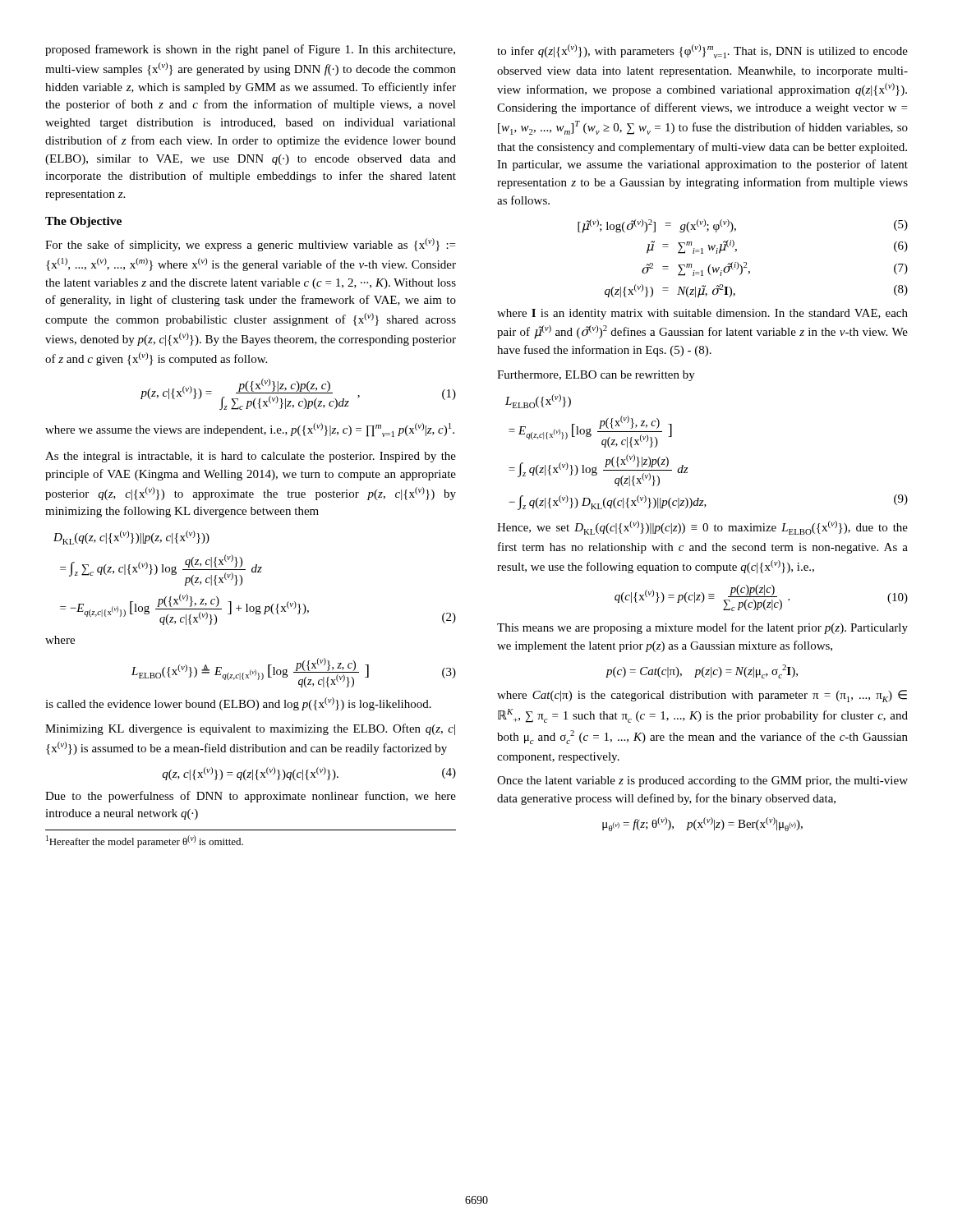Point to the text starting "[μ̃(v); log(σ̃(v))2] = g(x(v); φ(v)), (5) μ̃"
This screenshot has width=953, height=1232.
click(702, 257)
